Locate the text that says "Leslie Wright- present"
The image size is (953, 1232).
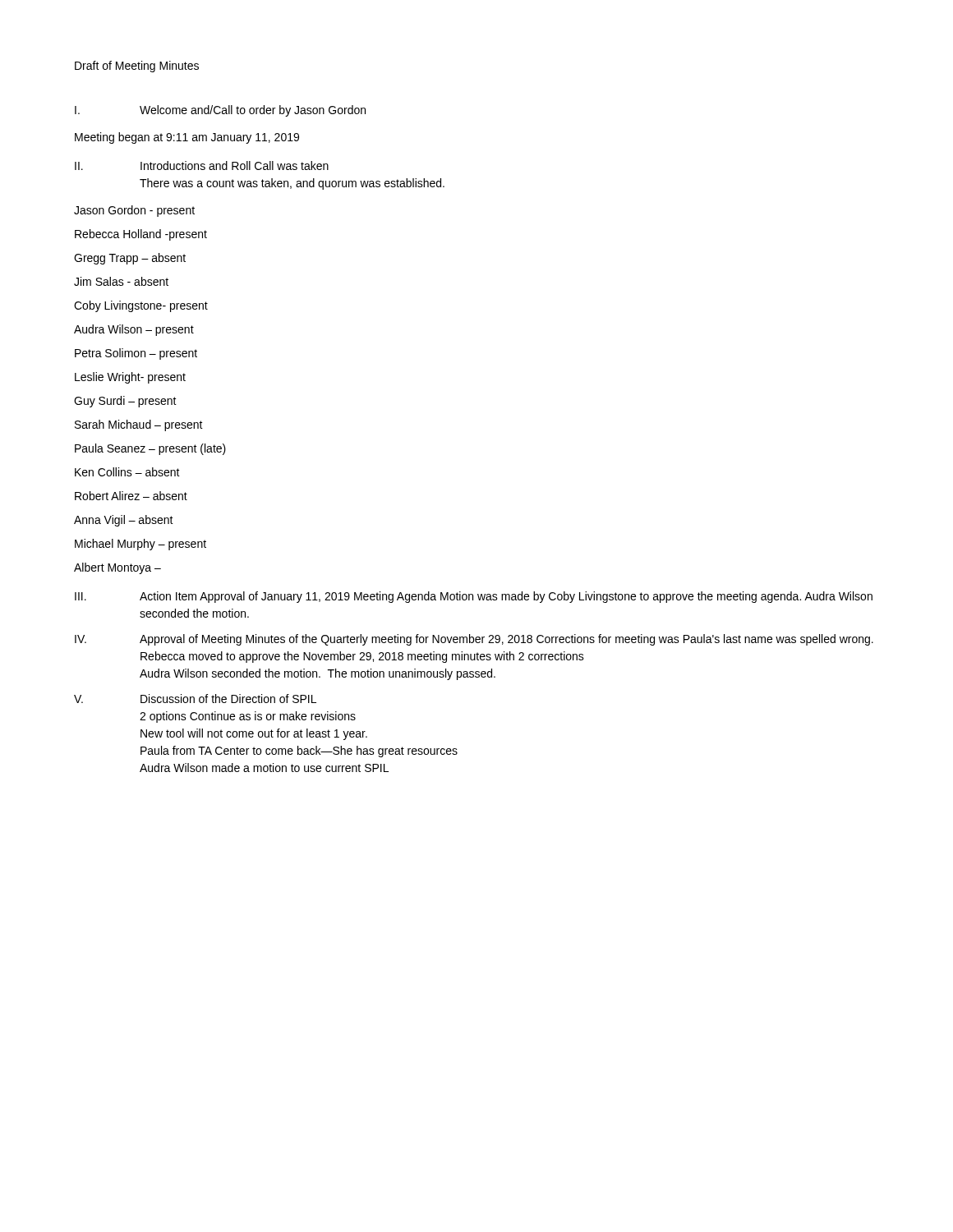(x=130, y=377)
